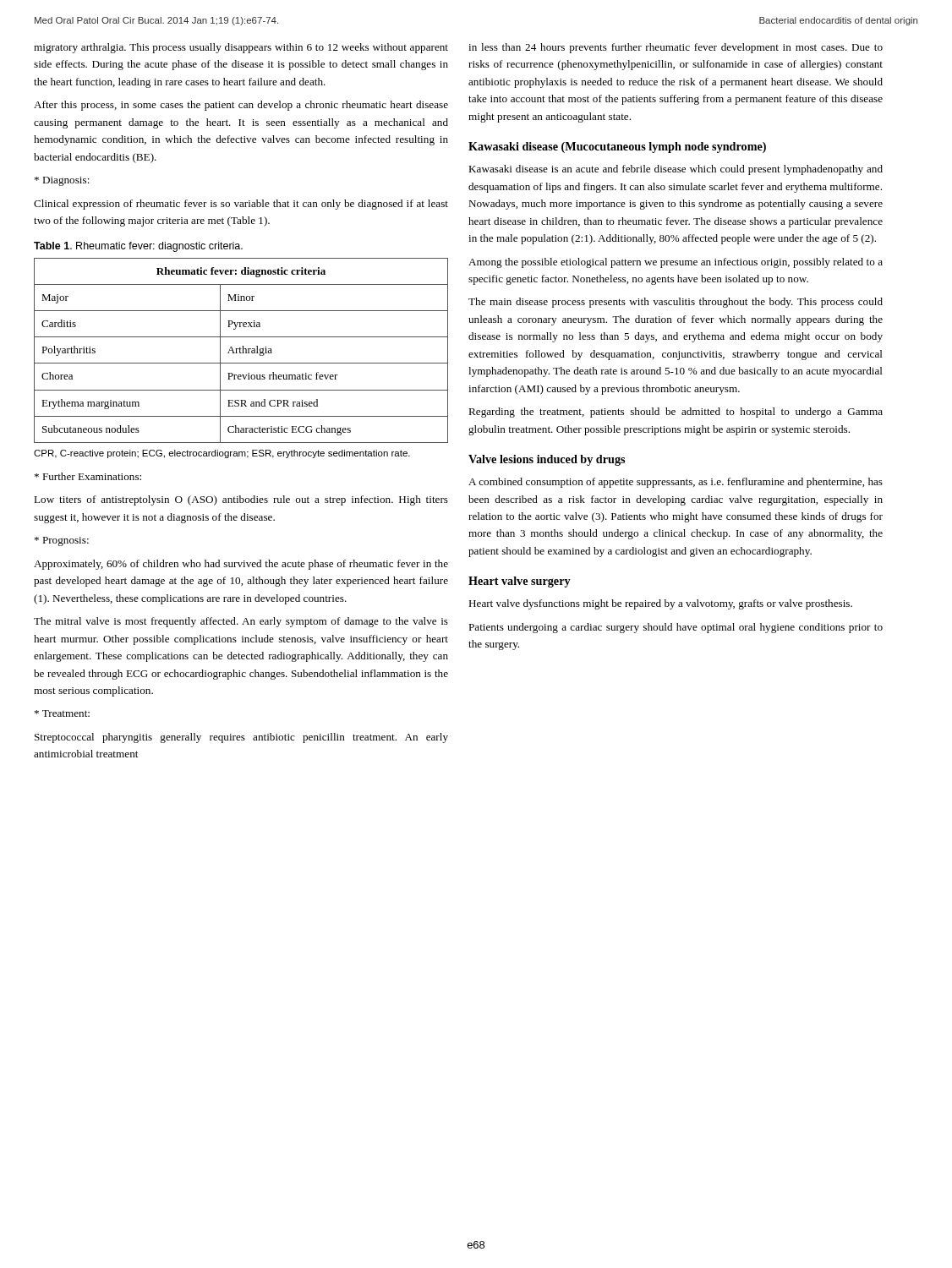Find the text block that says "in less than 24 hours prevents further rheumatic"
This screenshot has width=952, height=1268.
point(676,82)
